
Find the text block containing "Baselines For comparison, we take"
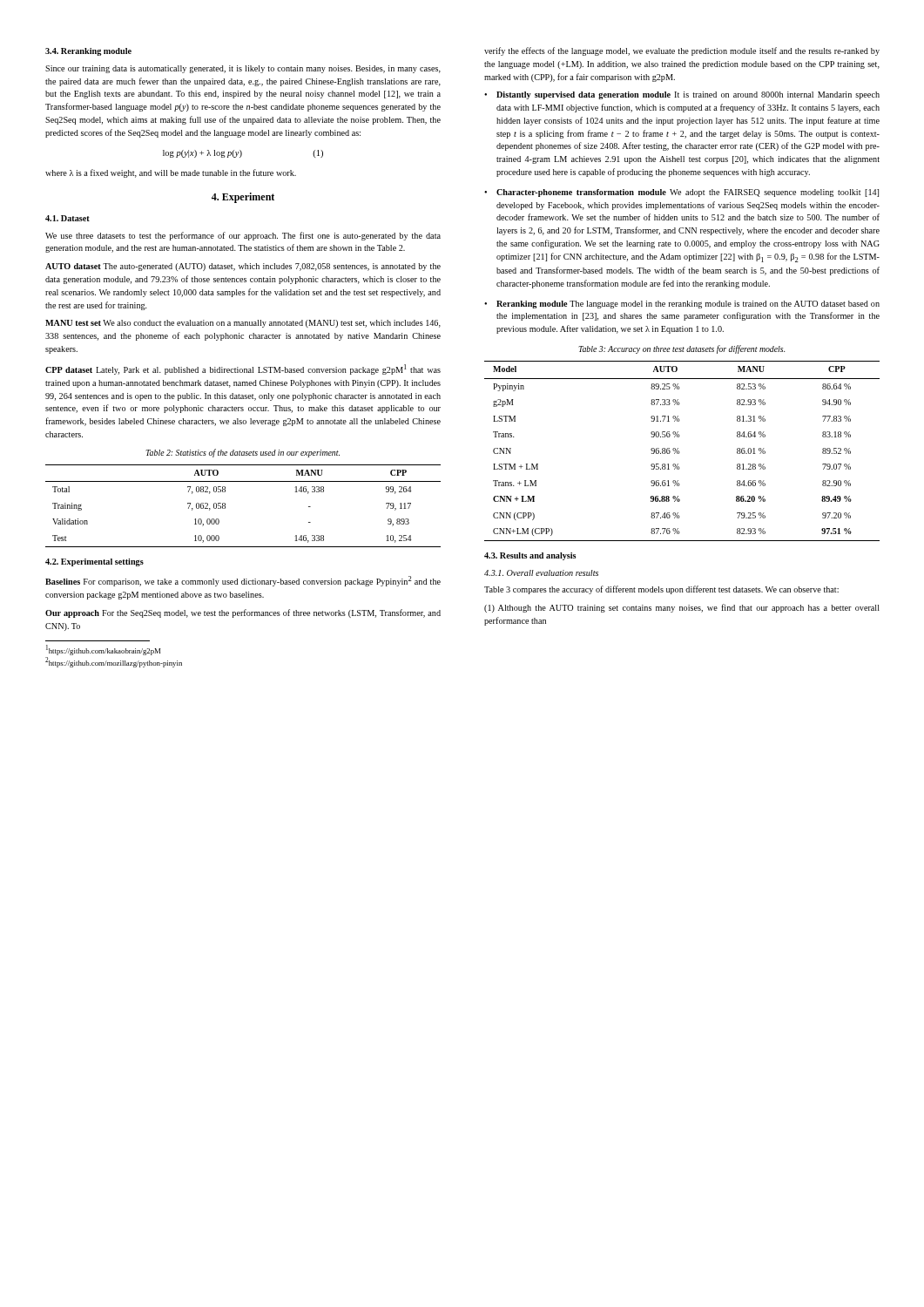(243, 588)
